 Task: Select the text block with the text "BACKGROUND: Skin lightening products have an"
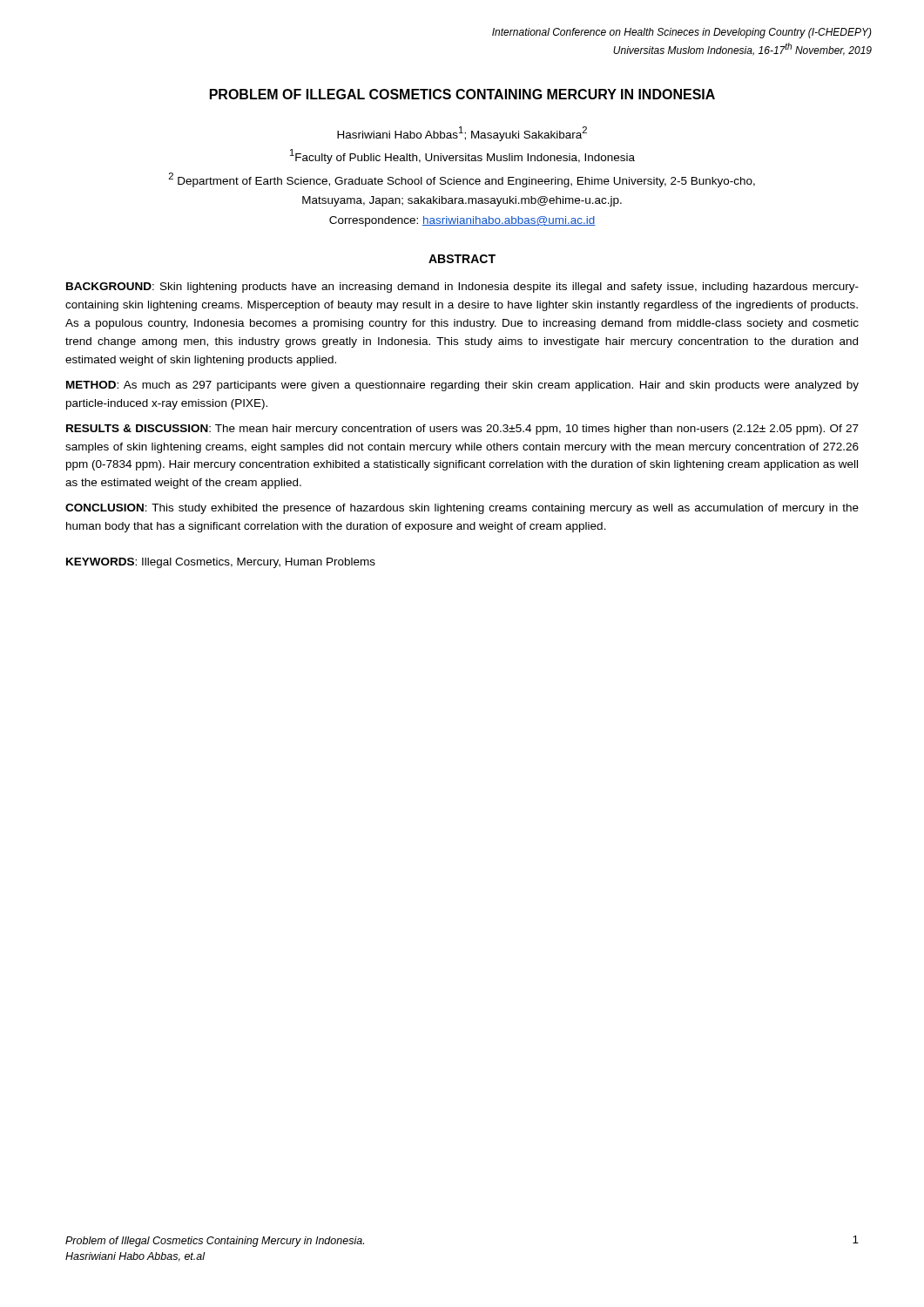coord(462,288)
